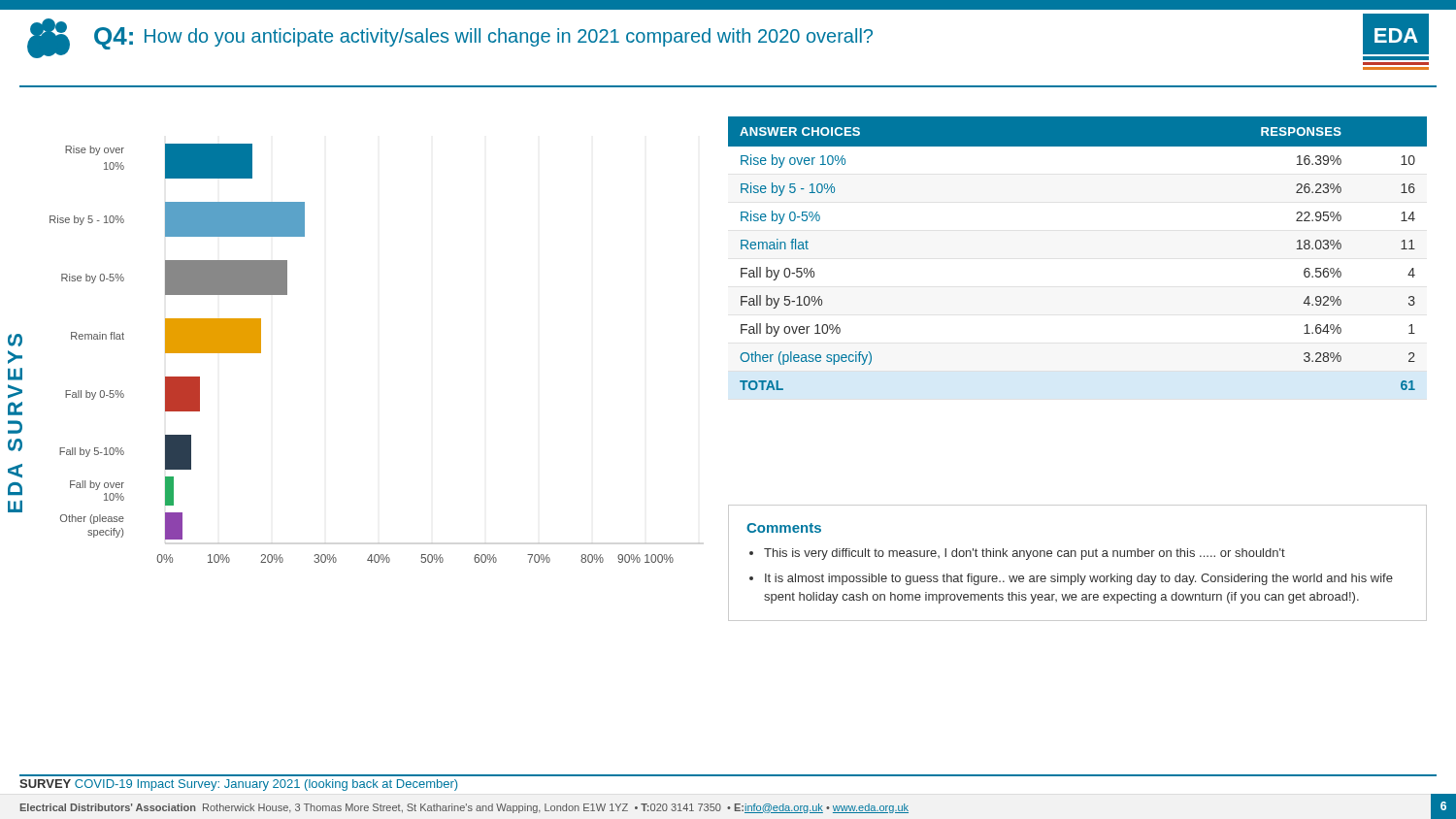Image resolution: width=1456 pixels, height=819 pixels.
Task: Select the table that reads "Other (please specify)"
Action: pos(1077,258)
